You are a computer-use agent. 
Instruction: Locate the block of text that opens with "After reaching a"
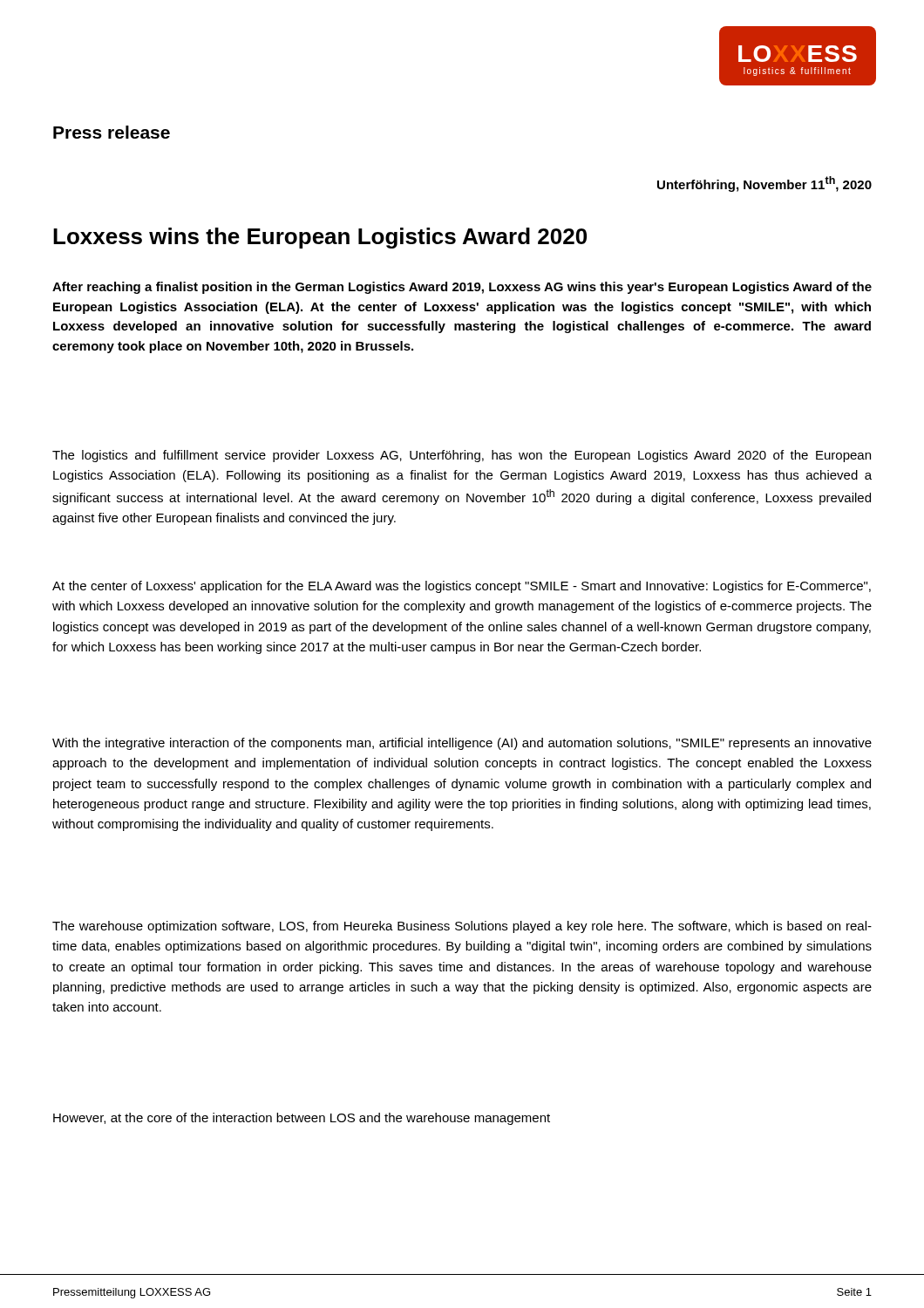point(462,316)
